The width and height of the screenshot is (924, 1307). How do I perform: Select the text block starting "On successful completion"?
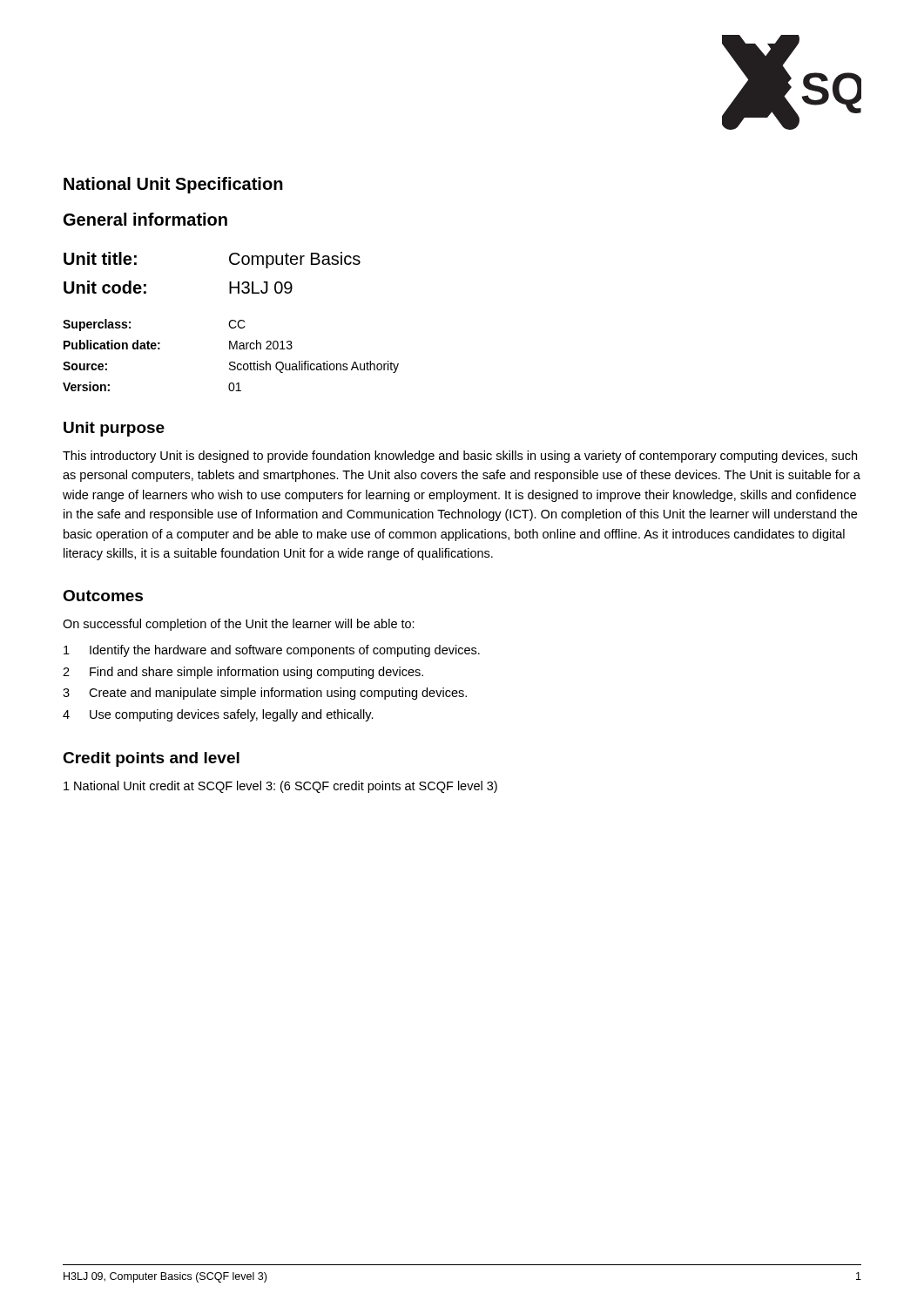coord(239,624)
